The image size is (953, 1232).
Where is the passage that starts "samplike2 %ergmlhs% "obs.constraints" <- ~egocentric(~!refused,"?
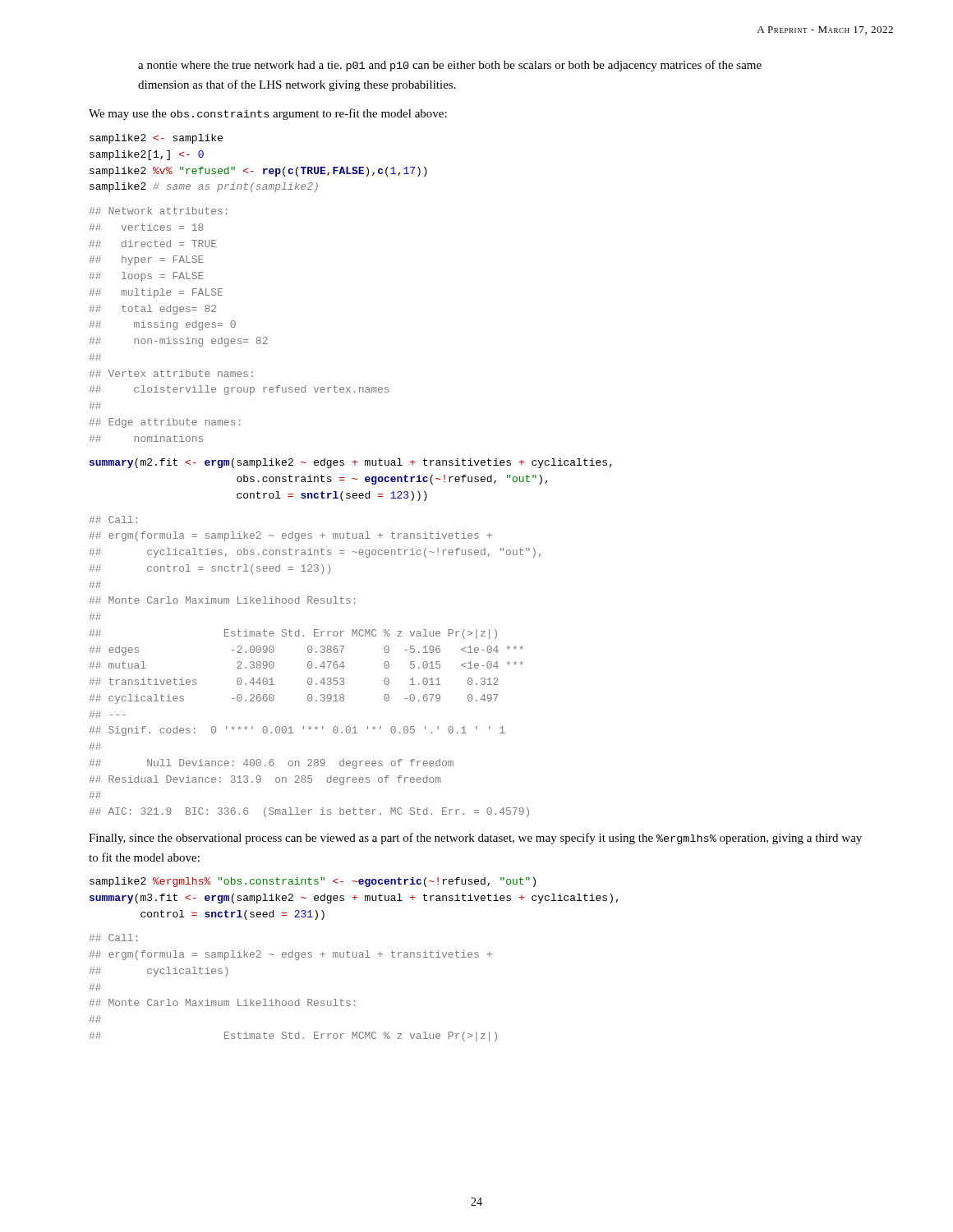355,898
